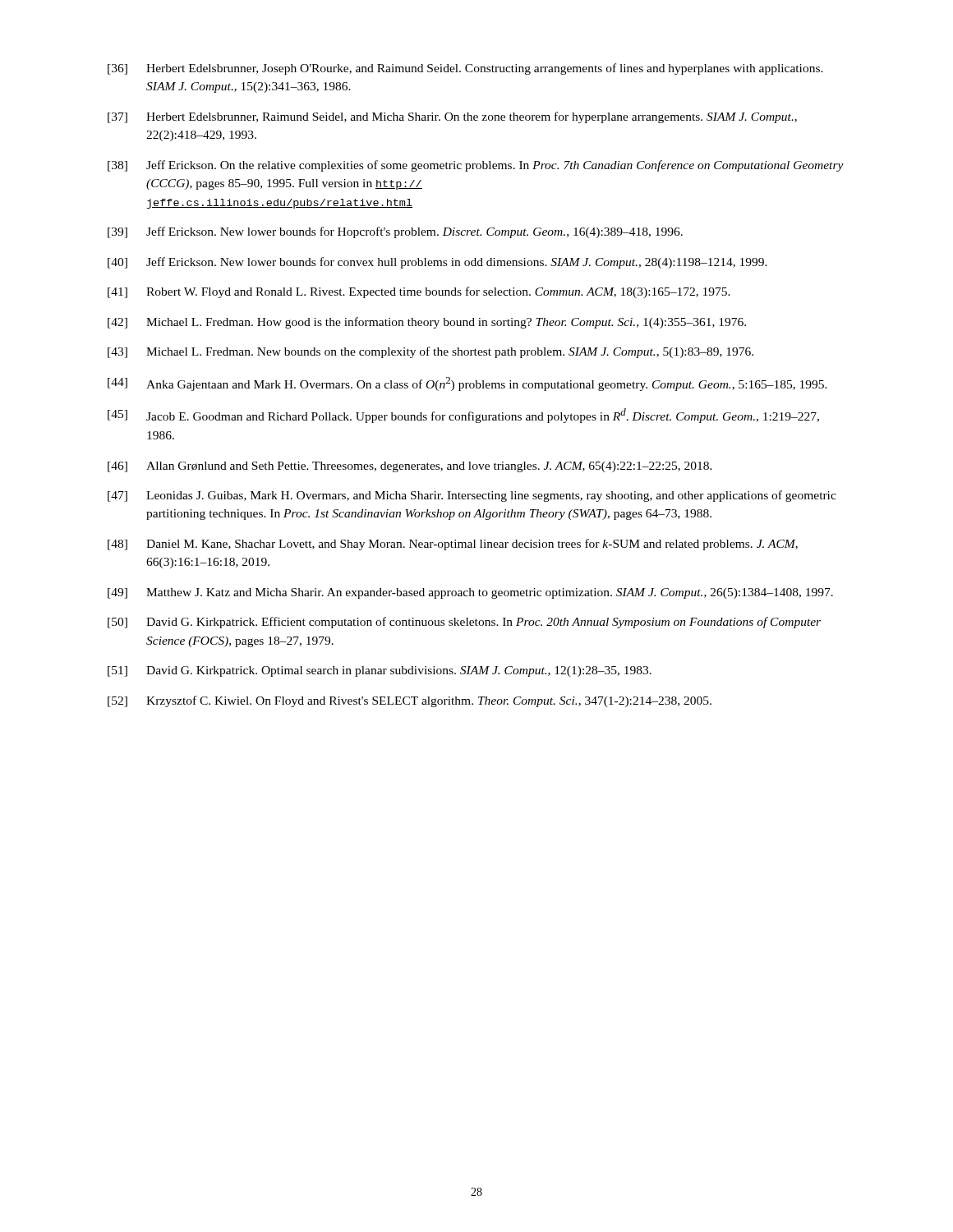Select the passage starting "[49] Matthew J. Katz and Micha Sharir. An"
The height and width of the screenshot is (1232, 953).
click(476, 592)
